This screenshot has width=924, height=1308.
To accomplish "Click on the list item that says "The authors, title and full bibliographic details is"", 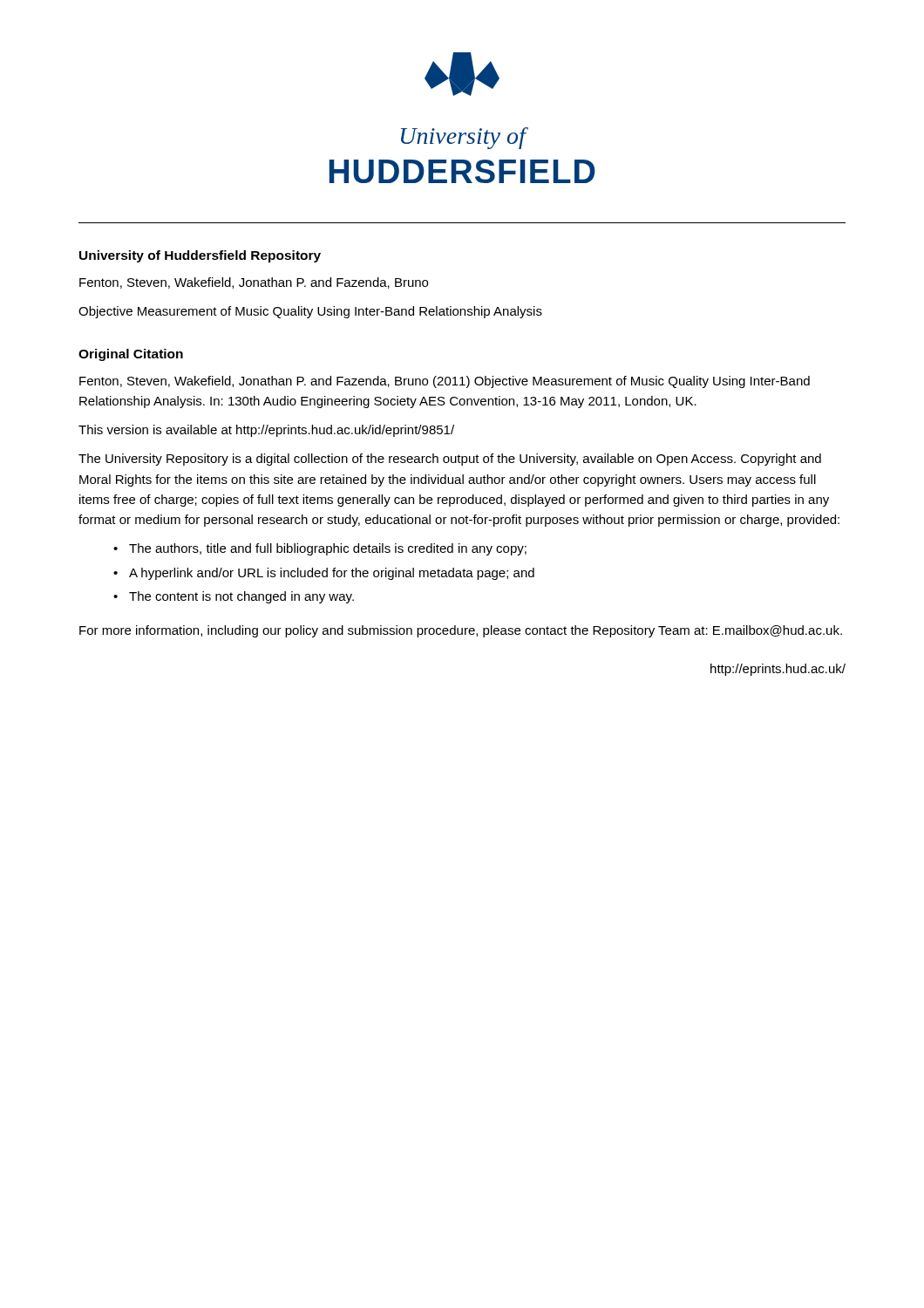I will point(328,548).
